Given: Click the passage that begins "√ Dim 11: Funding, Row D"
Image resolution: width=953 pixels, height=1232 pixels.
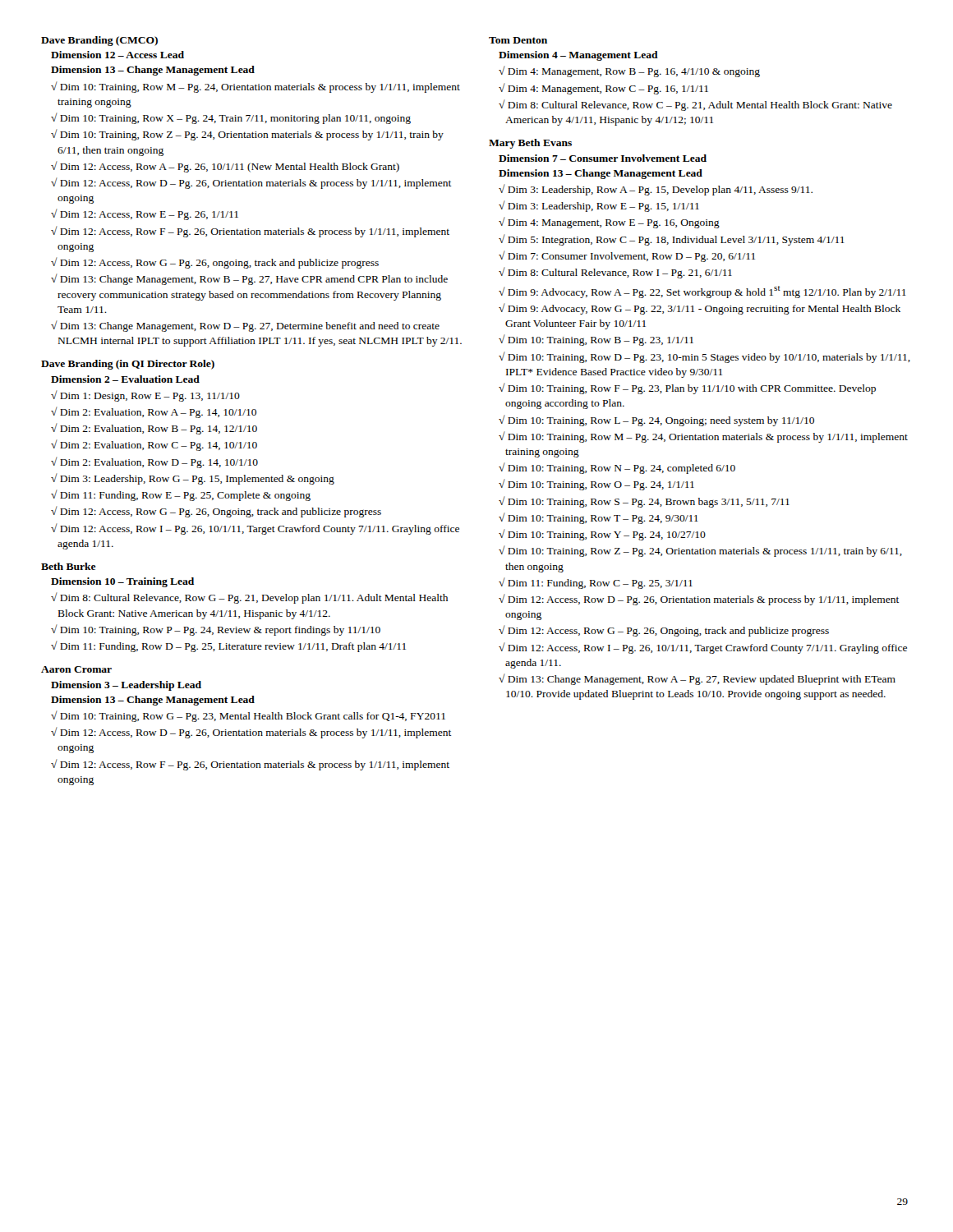Looking at the screenshot, I should [x=229, y=646].
